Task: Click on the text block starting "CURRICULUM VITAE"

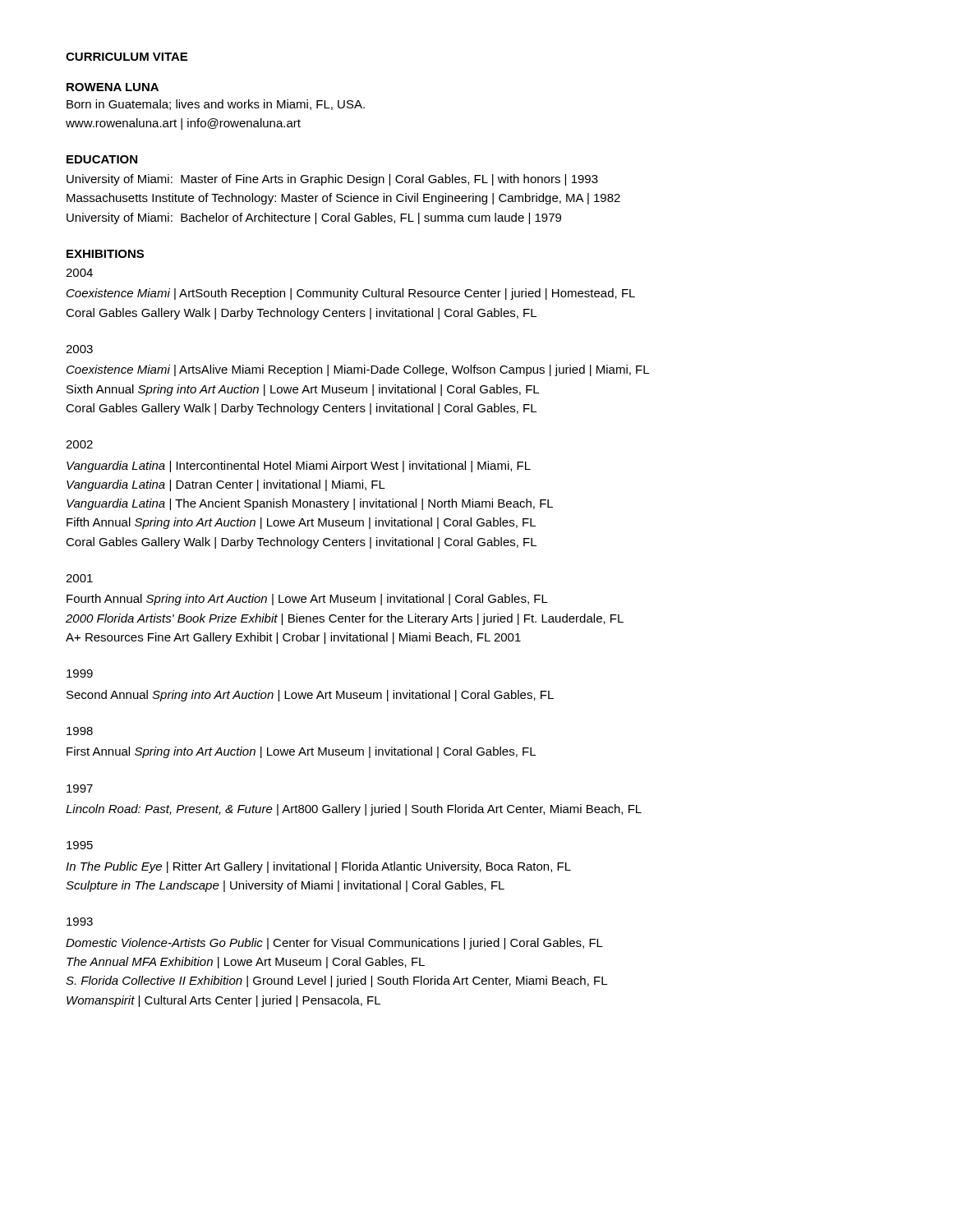Action: pyautogui.click(x=127, y=56)
